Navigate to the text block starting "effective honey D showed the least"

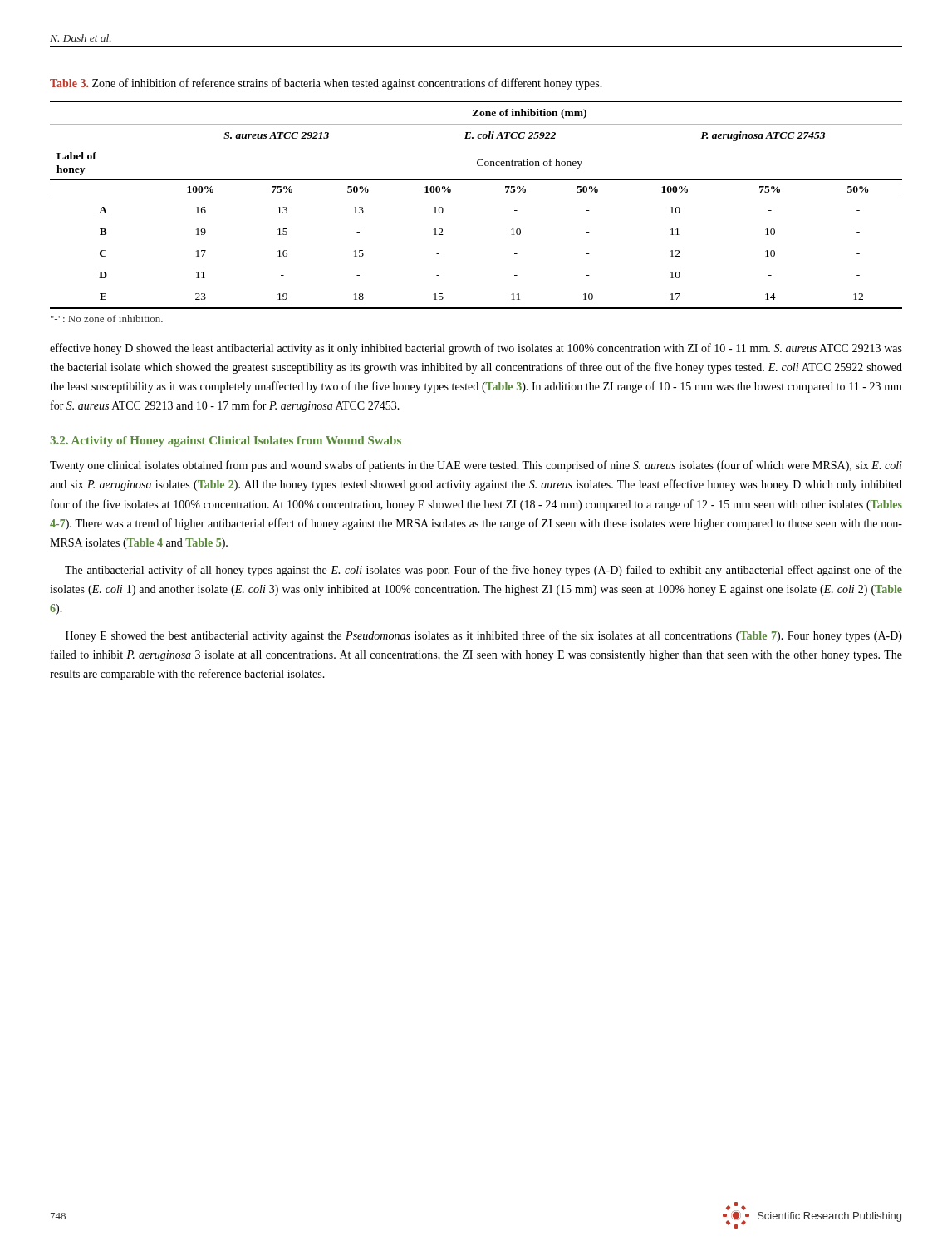pos(476,377)
